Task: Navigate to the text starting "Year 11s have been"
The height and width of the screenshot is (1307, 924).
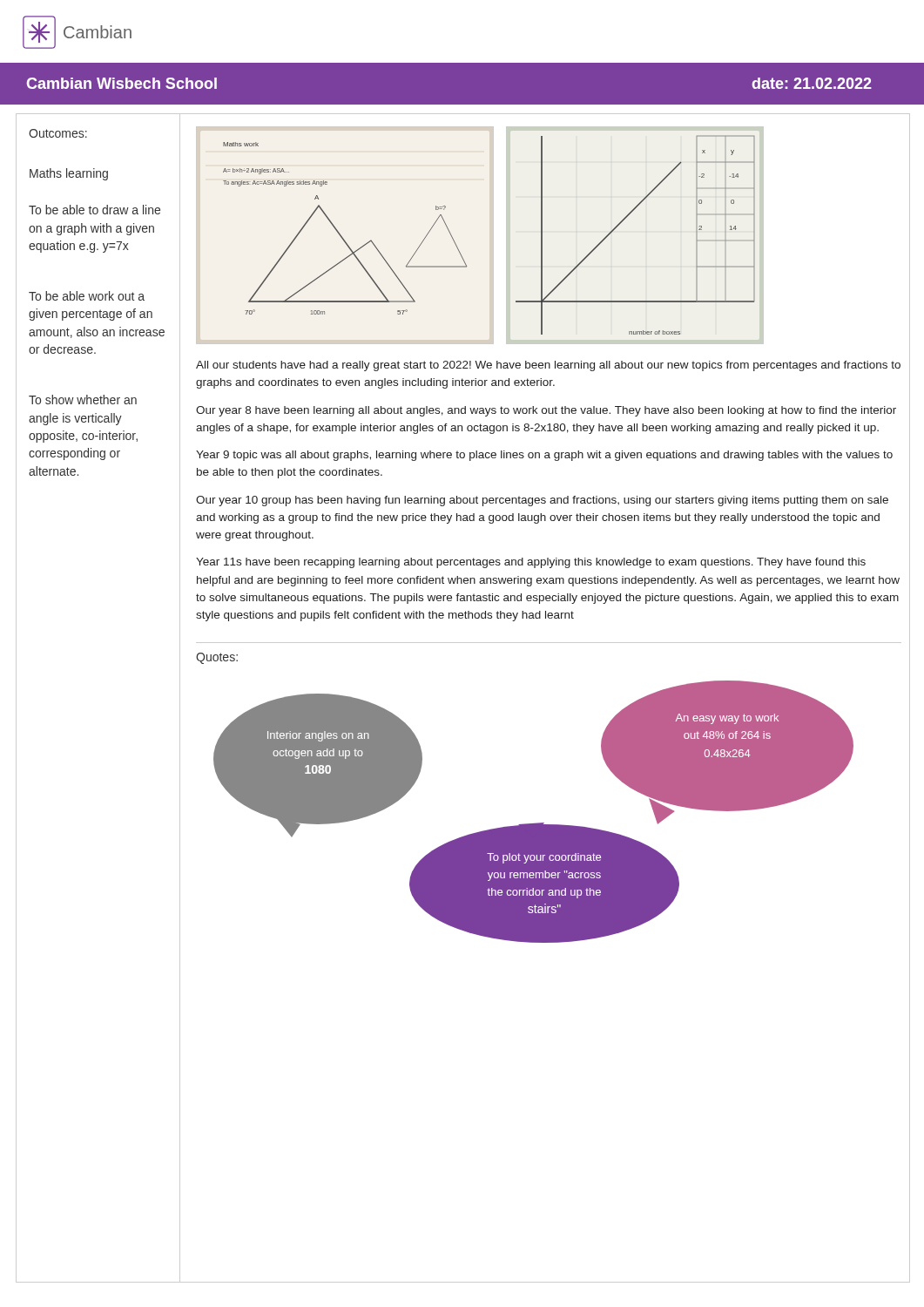Action: [548, 588]
